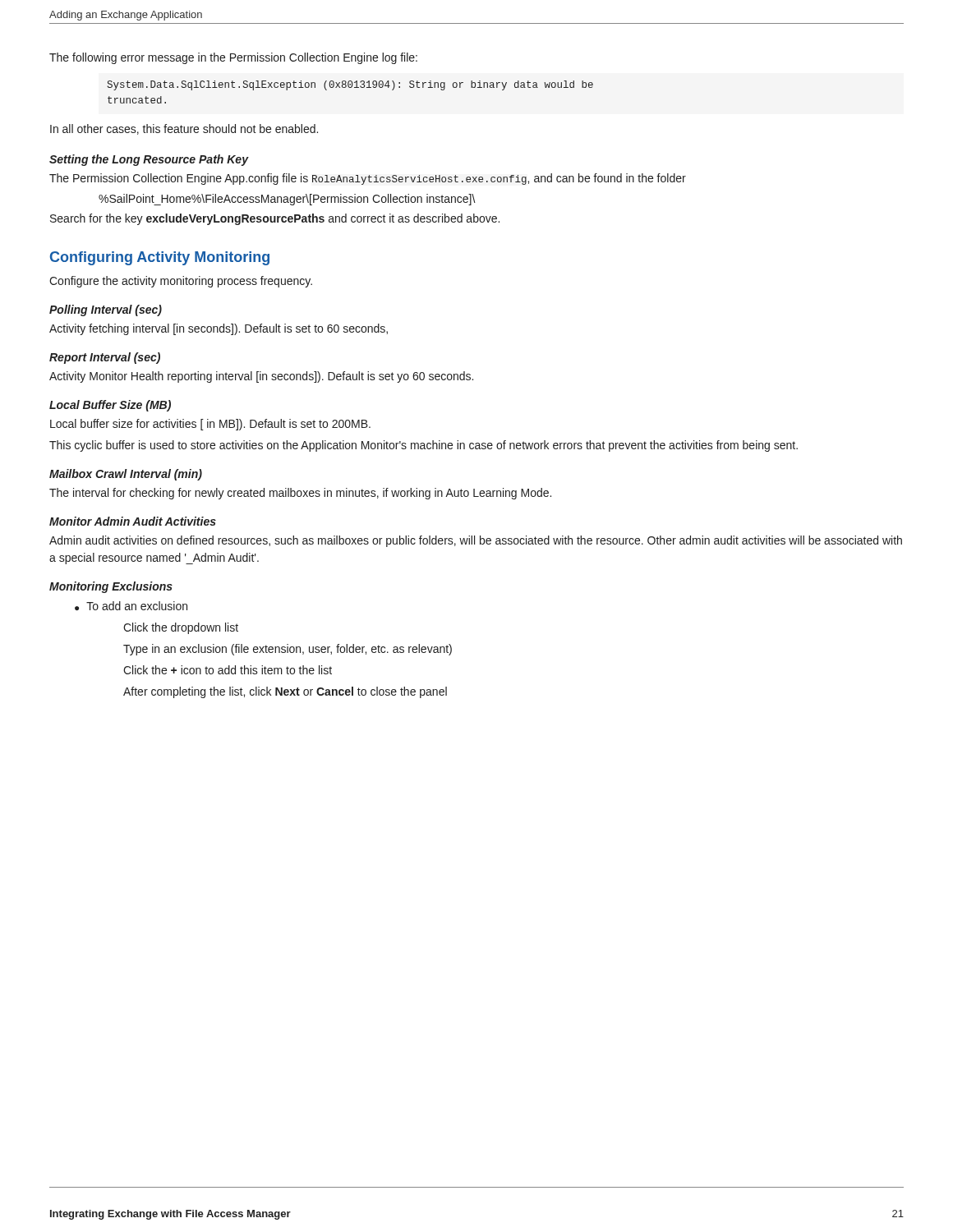Navigate to the element starting "Search for the key excludeVeryLongResourcePaths and"
Viewport: 953px width, 1232px height.
275,219
